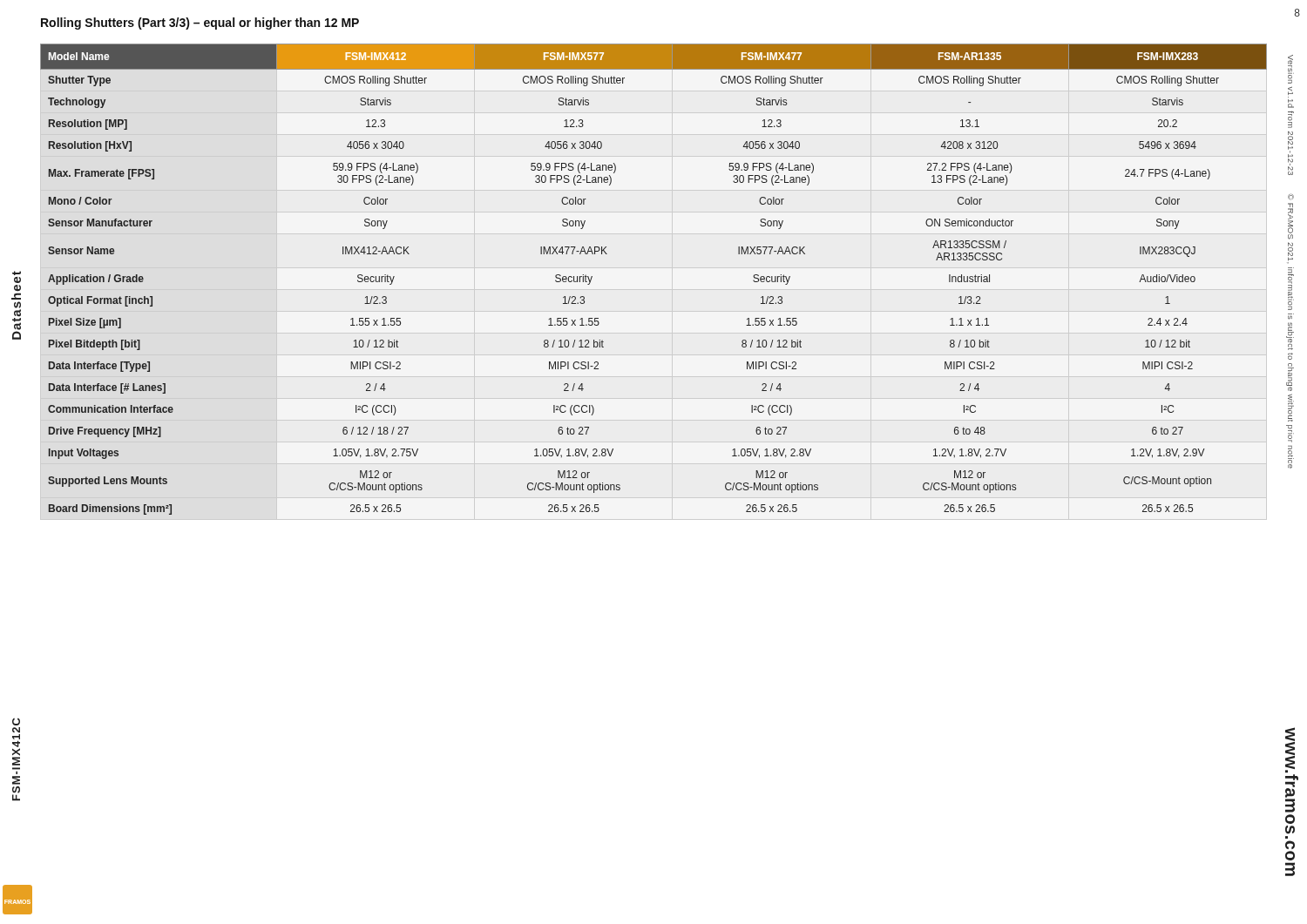Select the logo
The height and width of the screenshot is (924, 1307).
point(17,900)
